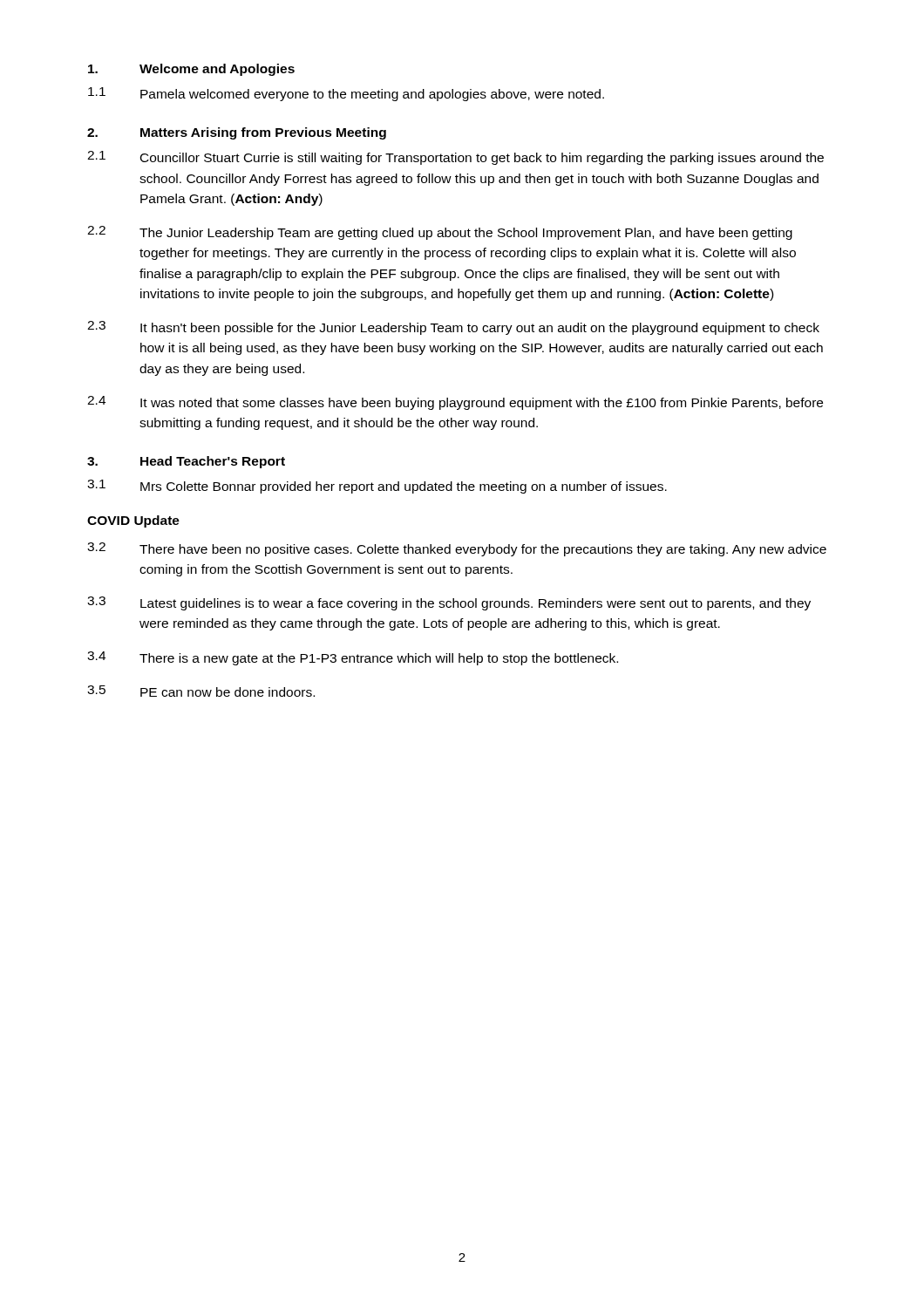Locate the block of text that opens with "2 There have been no positive cases."

(x=462, y=559)
